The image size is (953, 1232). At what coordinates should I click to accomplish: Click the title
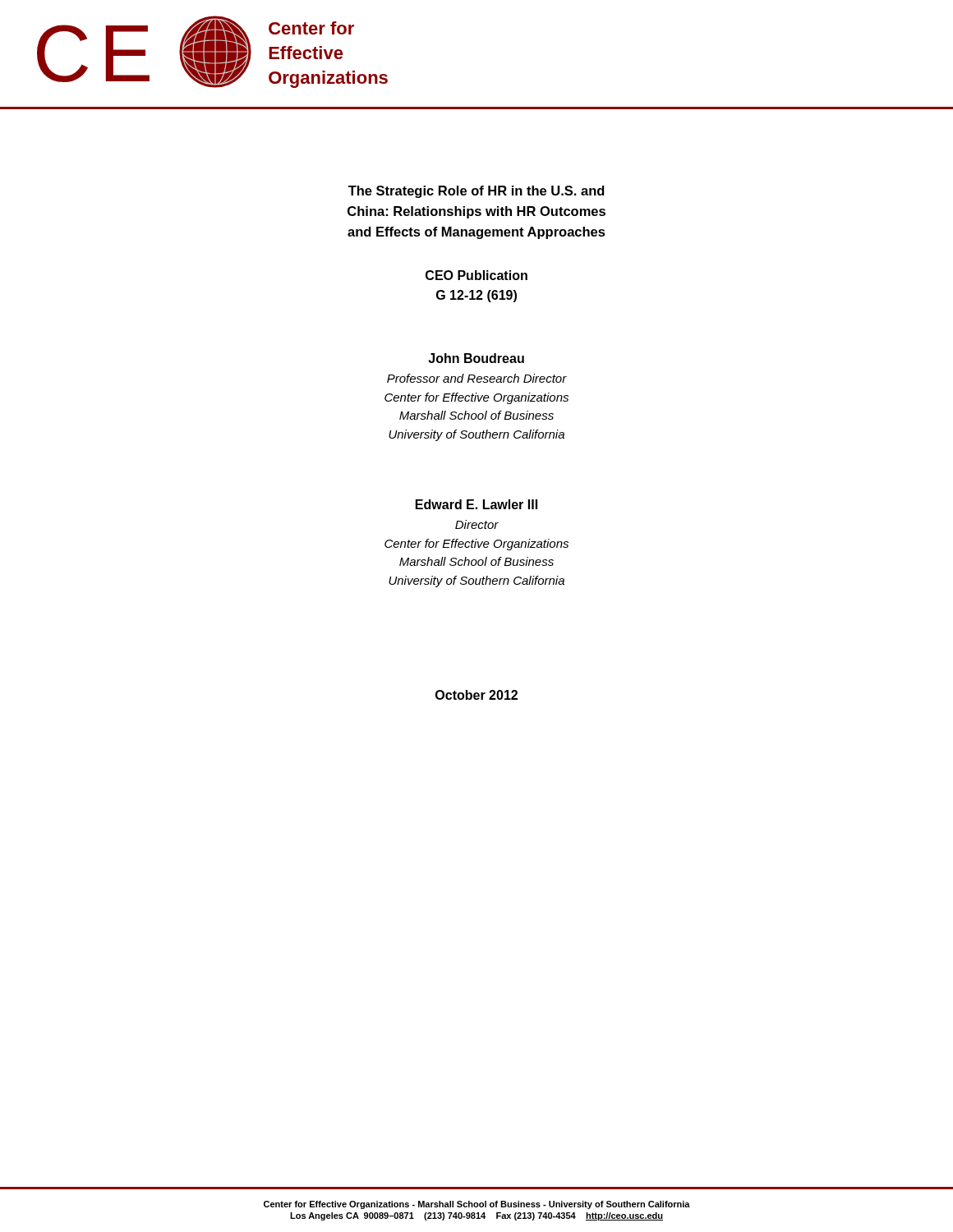[476, 211]
